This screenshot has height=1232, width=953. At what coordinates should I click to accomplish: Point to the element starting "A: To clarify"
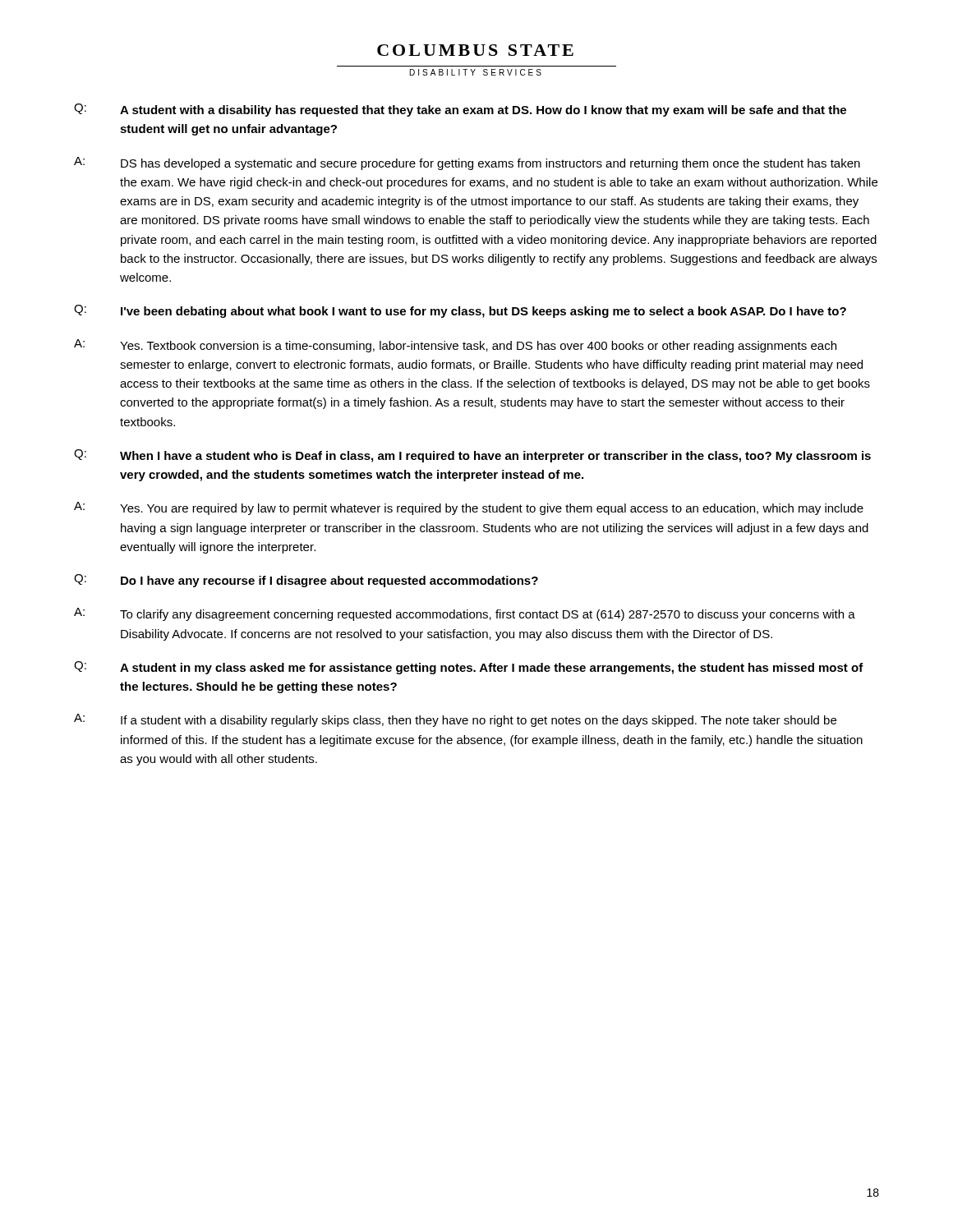point(476,624)
